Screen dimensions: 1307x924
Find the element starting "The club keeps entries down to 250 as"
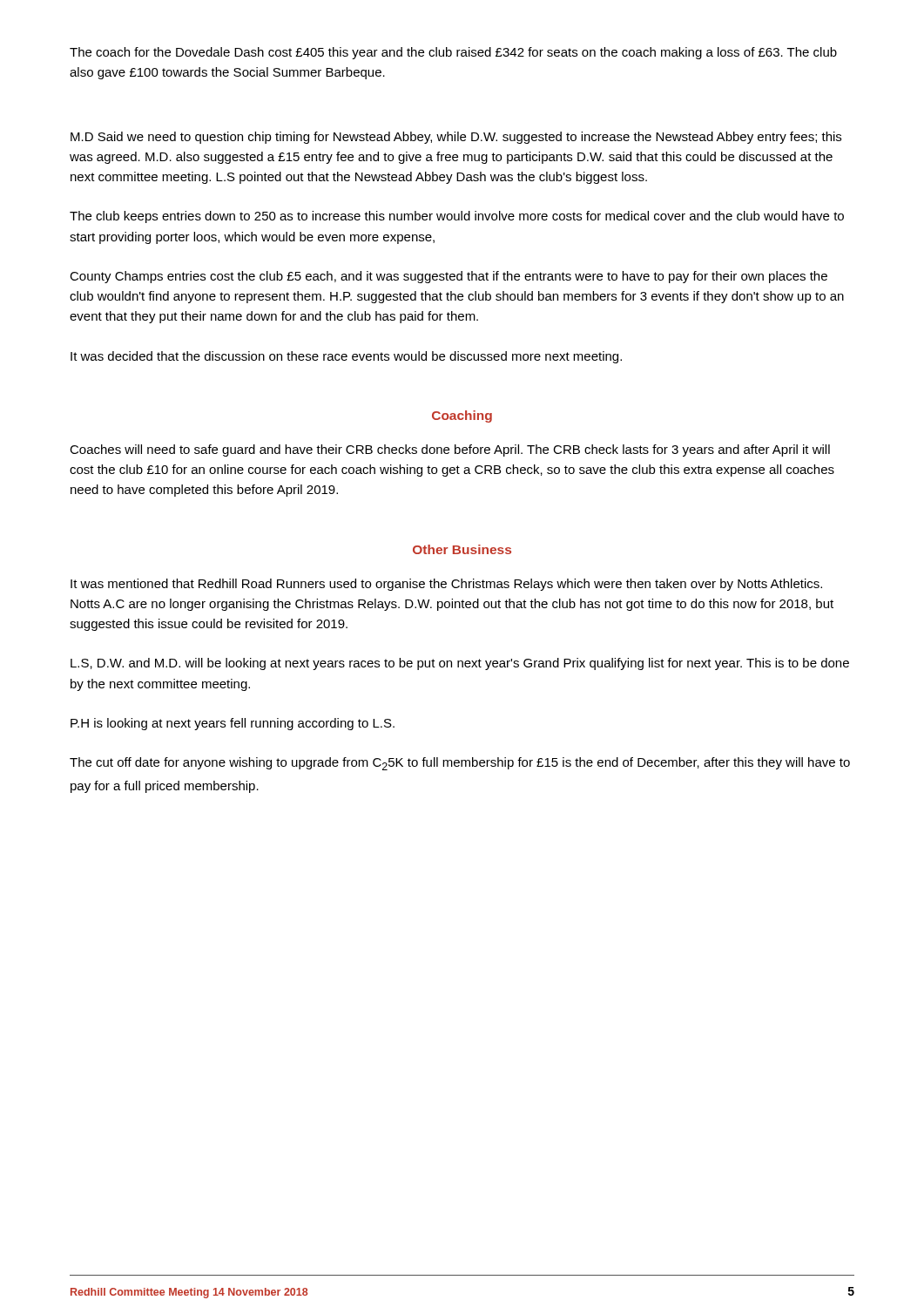pyautogui.click(x=457, y=226)
